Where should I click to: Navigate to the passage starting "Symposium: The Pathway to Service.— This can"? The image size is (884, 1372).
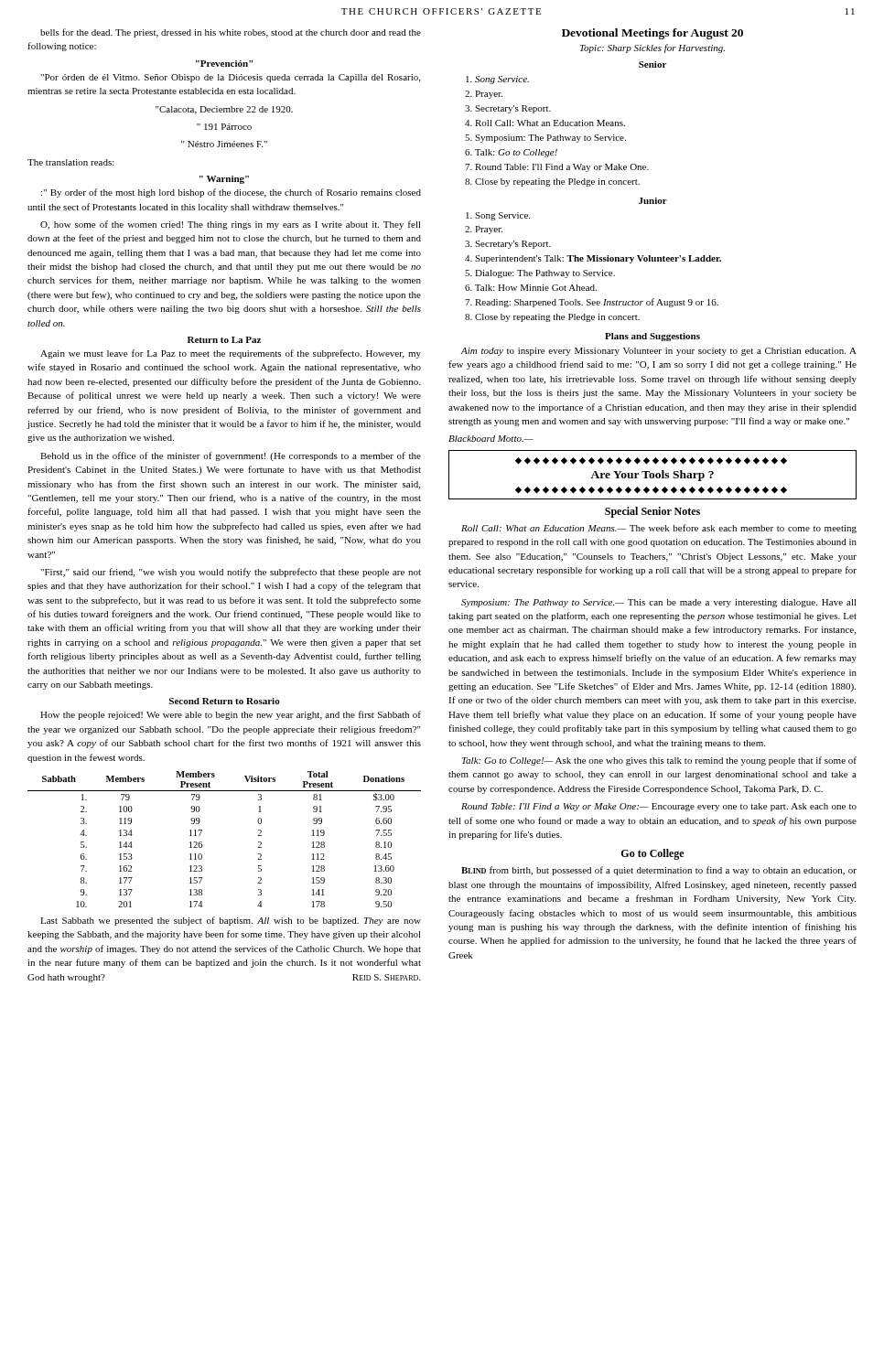[x=652, y=673]
